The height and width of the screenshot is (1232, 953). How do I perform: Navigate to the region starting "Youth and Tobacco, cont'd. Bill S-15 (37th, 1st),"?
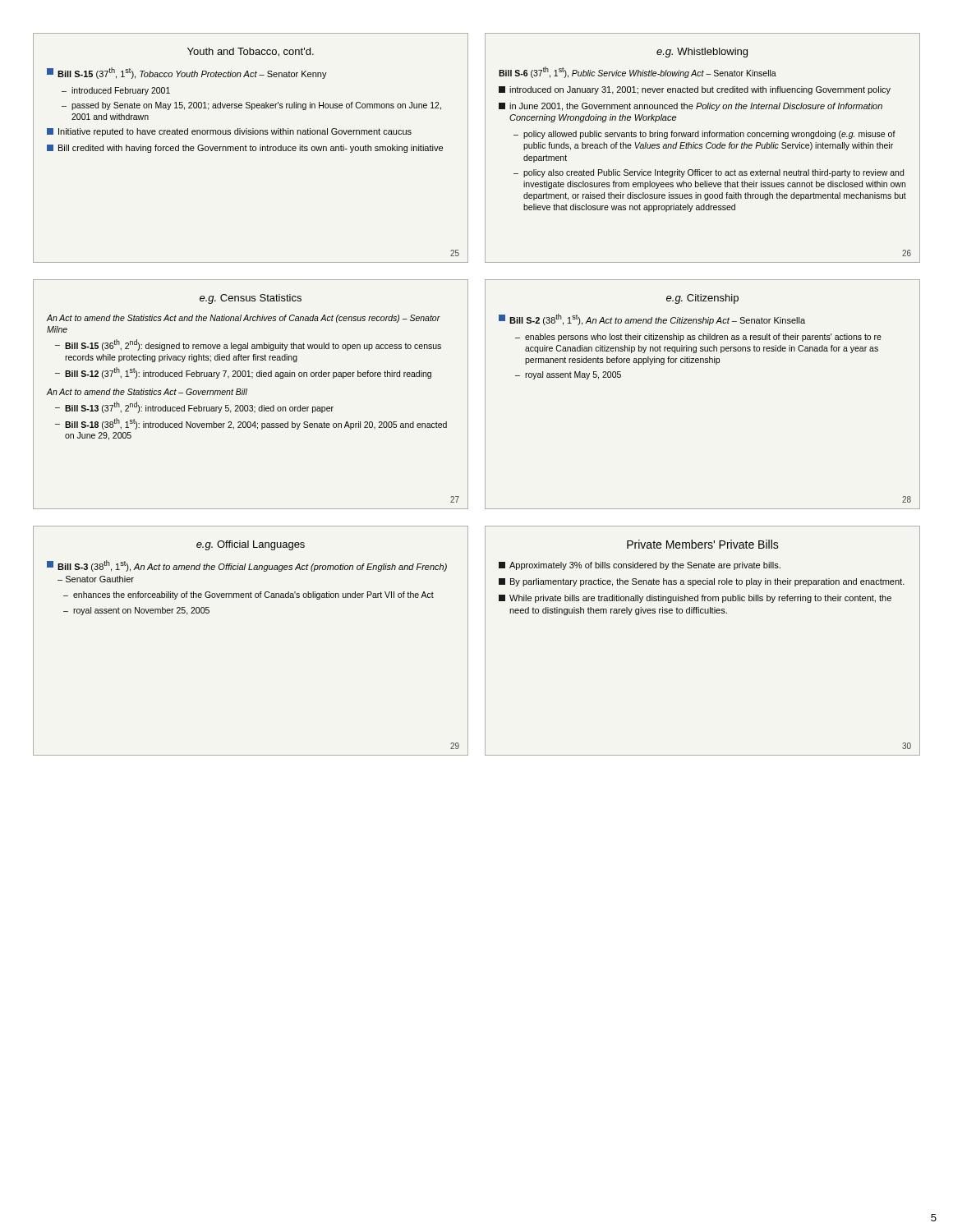(253, 152)
